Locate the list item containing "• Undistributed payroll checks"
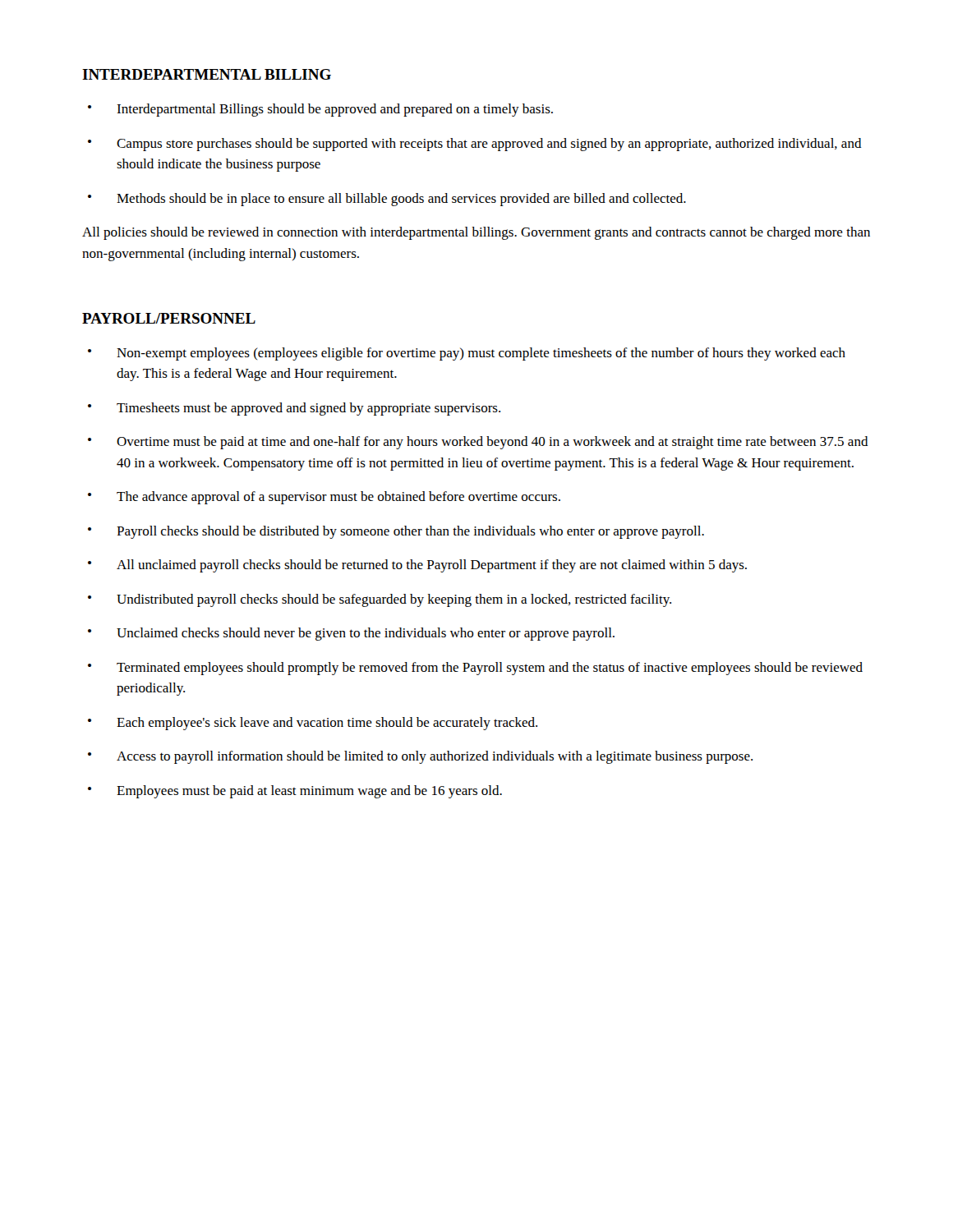Image resolution: width=953 pixels, height=1232 pixels. (476, 599)
